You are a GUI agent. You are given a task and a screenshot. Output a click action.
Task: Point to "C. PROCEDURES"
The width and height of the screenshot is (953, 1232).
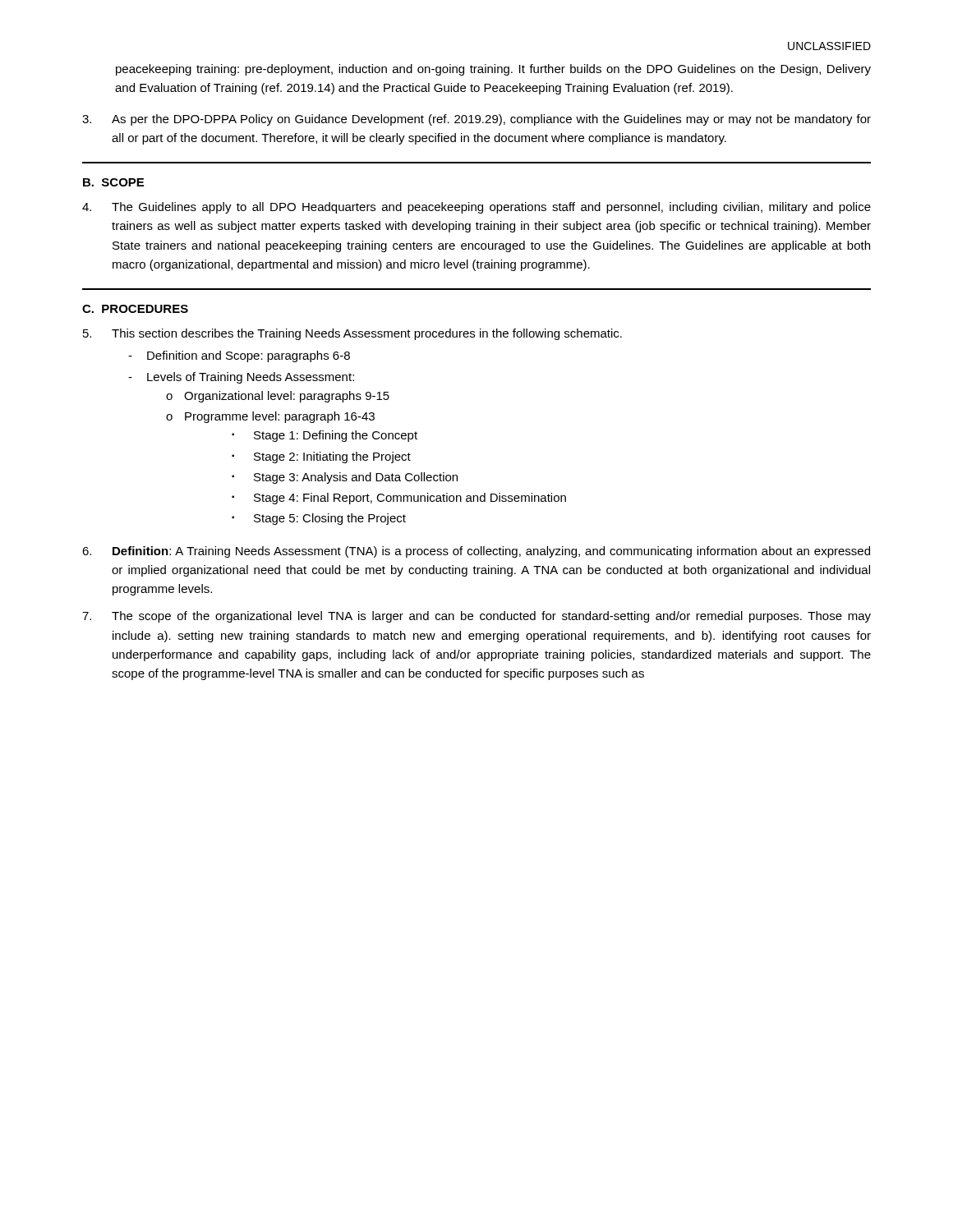(135, 308)
